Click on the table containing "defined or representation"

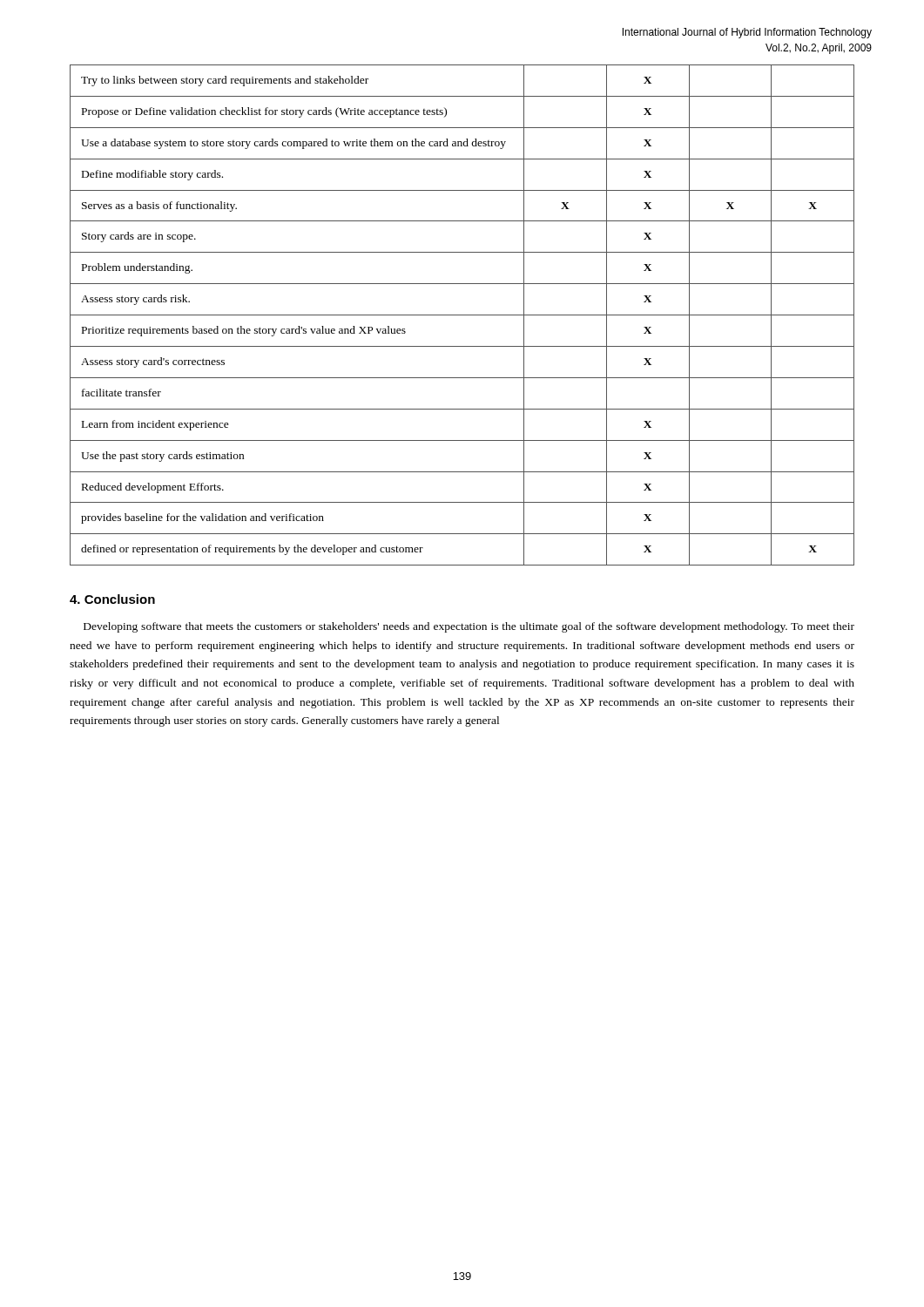pyautogui.click(x=462, y=315)
